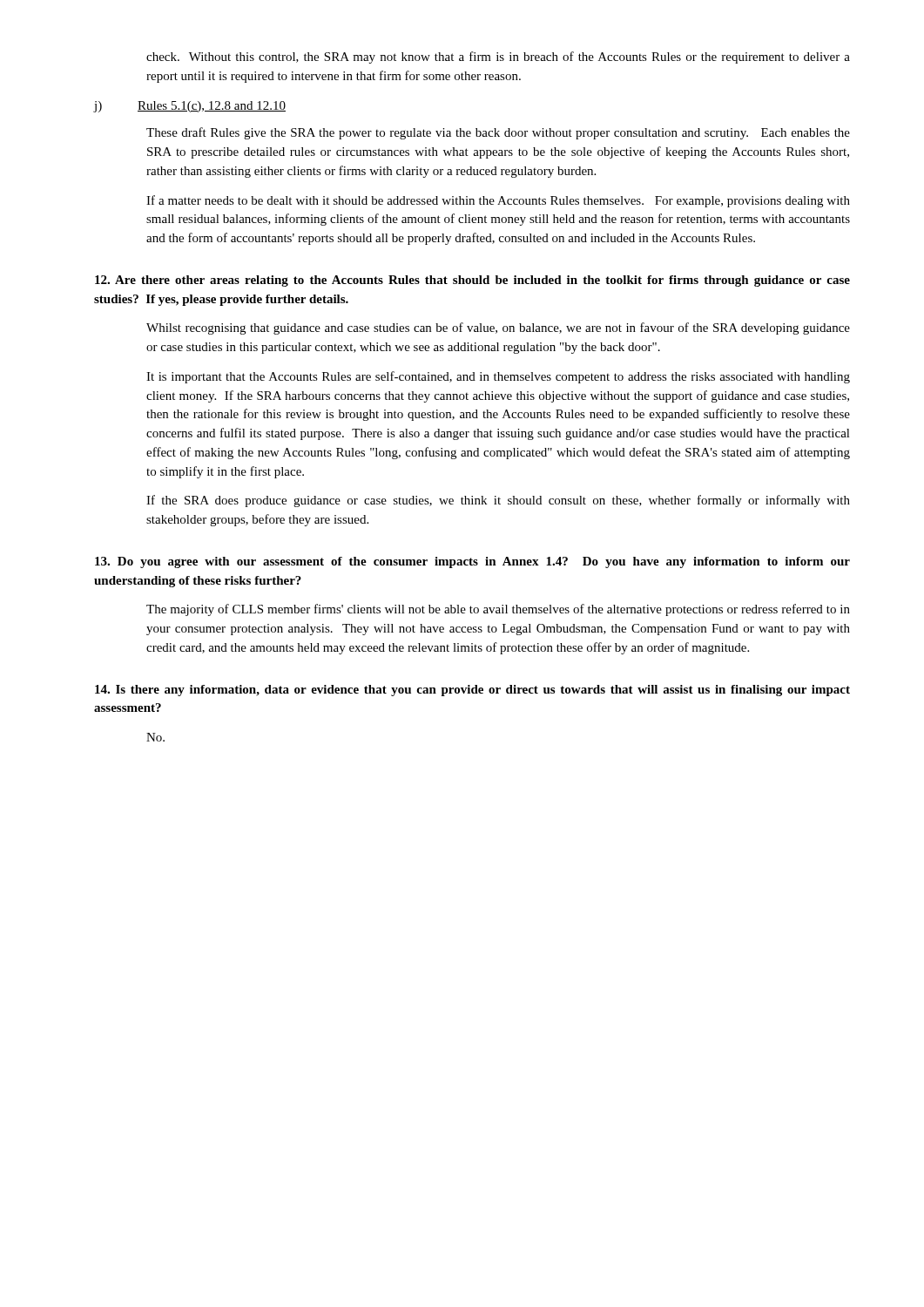Select the block starting "The majority of CLLS member firms' clients will"
924x1307 pixels.
pos(498,628)
